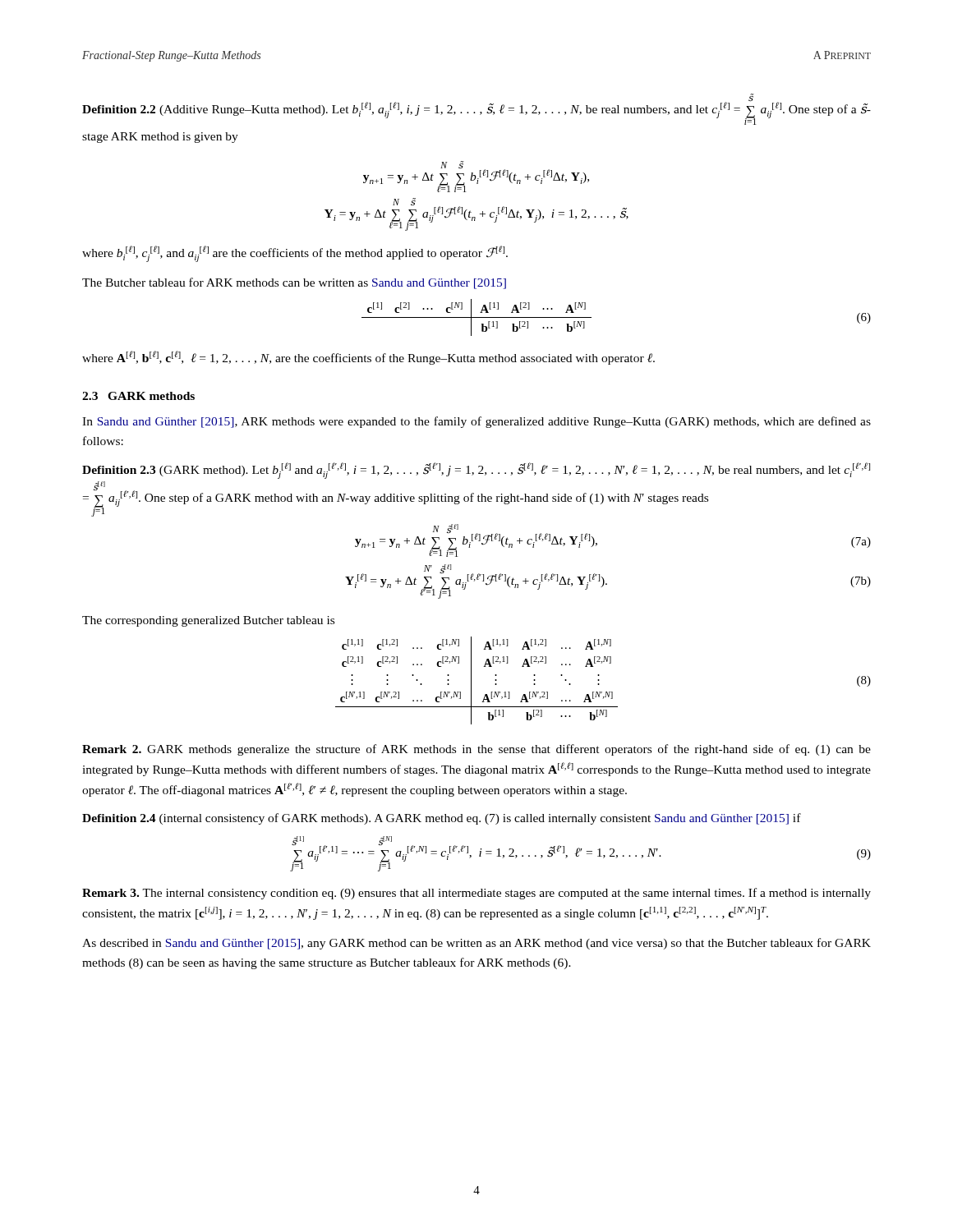Click on the element starting "In Sandu and"
The image size is (953, 1232).
476,431
